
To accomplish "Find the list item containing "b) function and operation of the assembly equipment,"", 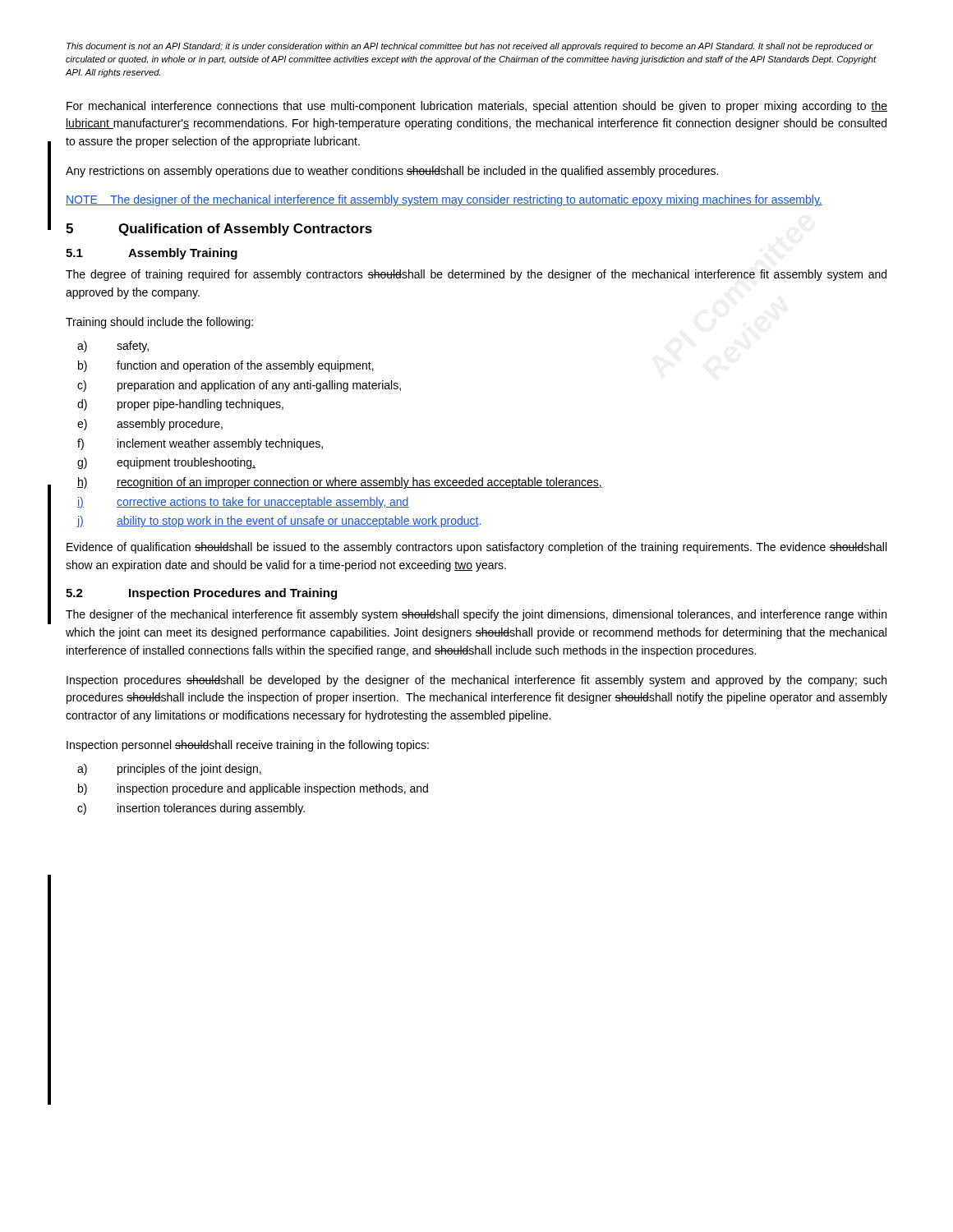I will (x=220, y=366).
